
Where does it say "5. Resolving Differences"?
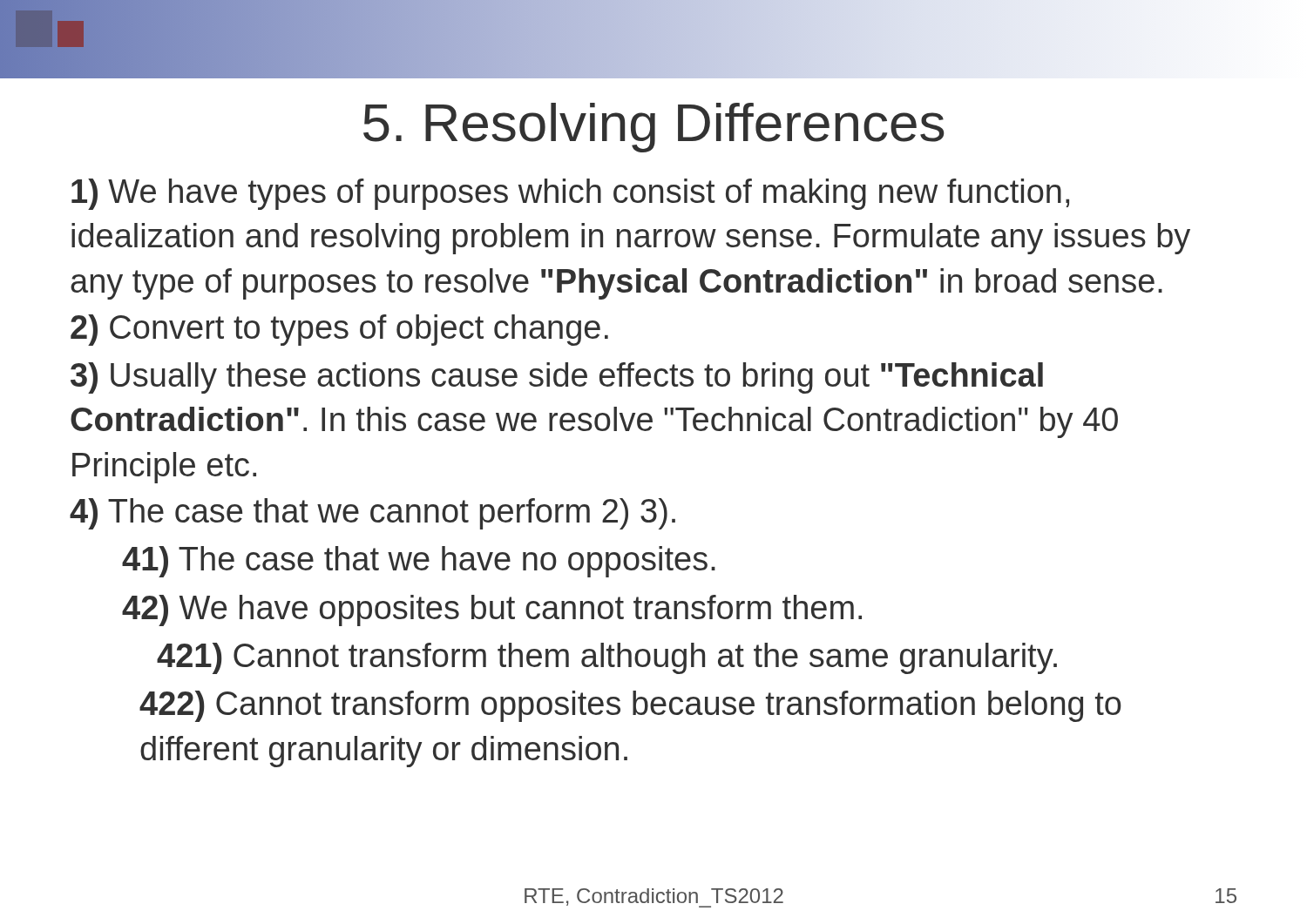click(654, 127)
